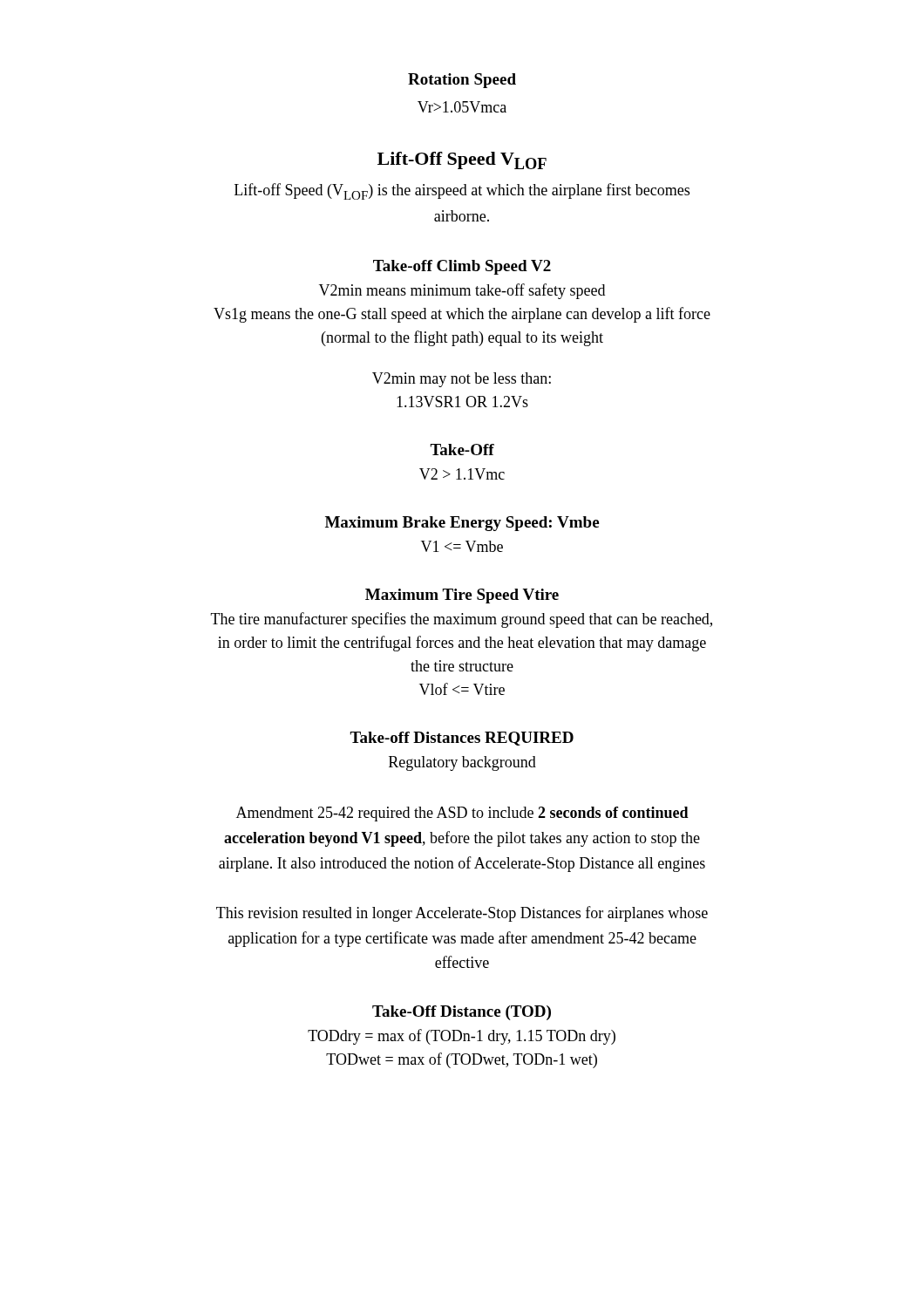Click on the text block that says "Amendment 25-42 required the ASD"
The width and height of the screenshot is (924, 1308).
click(x=462, y=838)
